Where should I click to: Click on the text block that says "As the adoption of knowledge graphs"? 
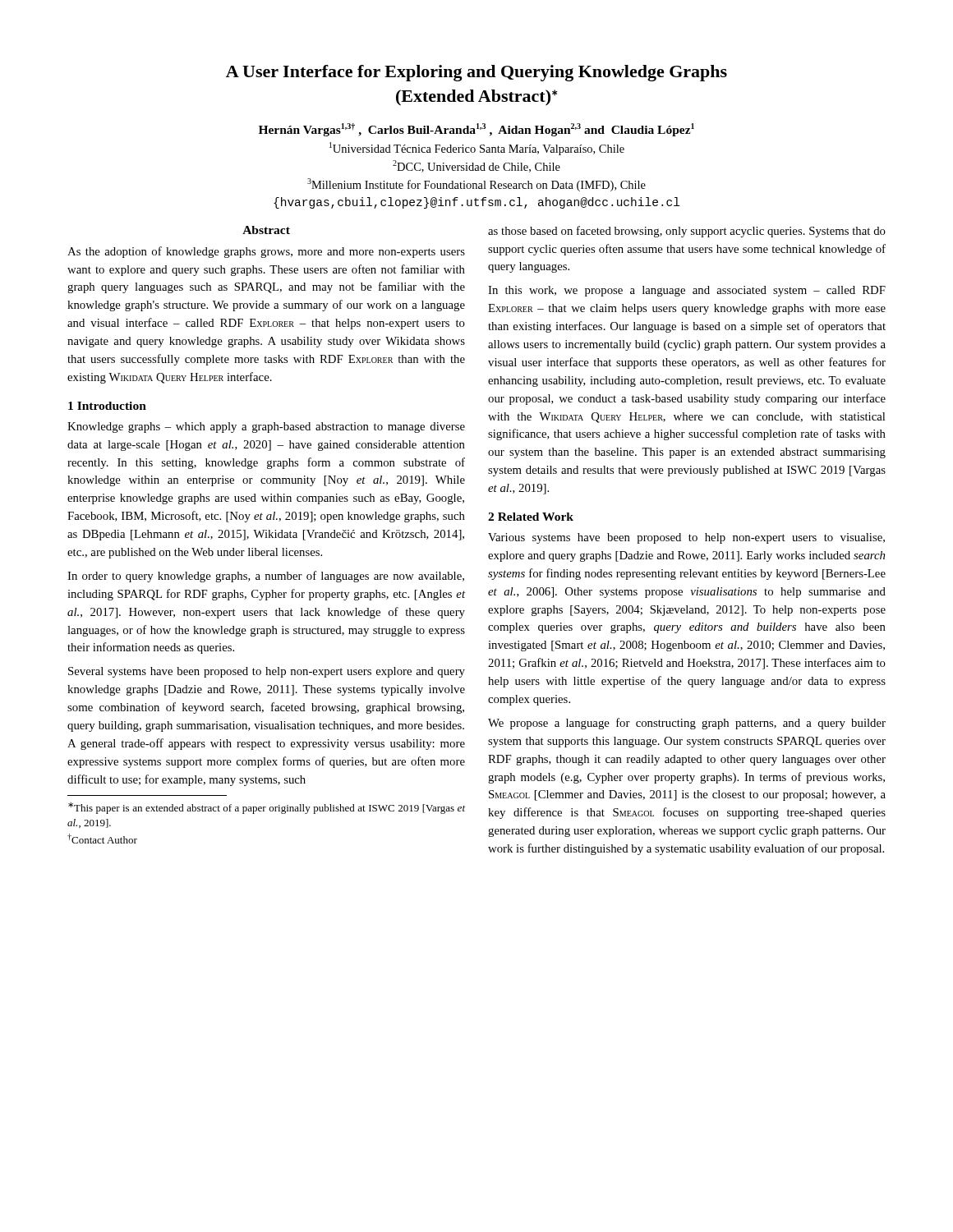click(266, 315)
